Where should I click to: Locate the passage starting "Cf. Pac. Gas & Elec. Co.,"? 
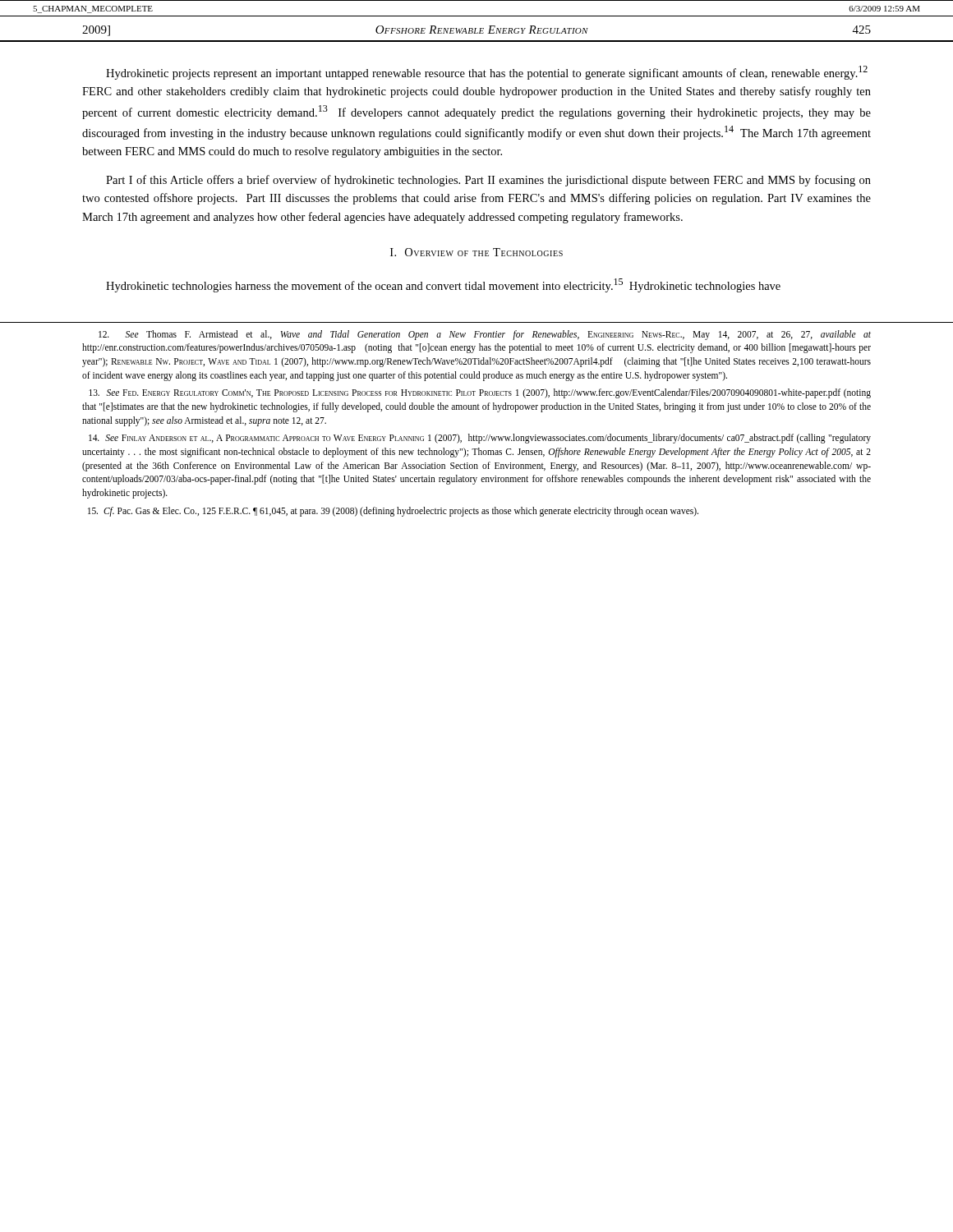[391, 511]
